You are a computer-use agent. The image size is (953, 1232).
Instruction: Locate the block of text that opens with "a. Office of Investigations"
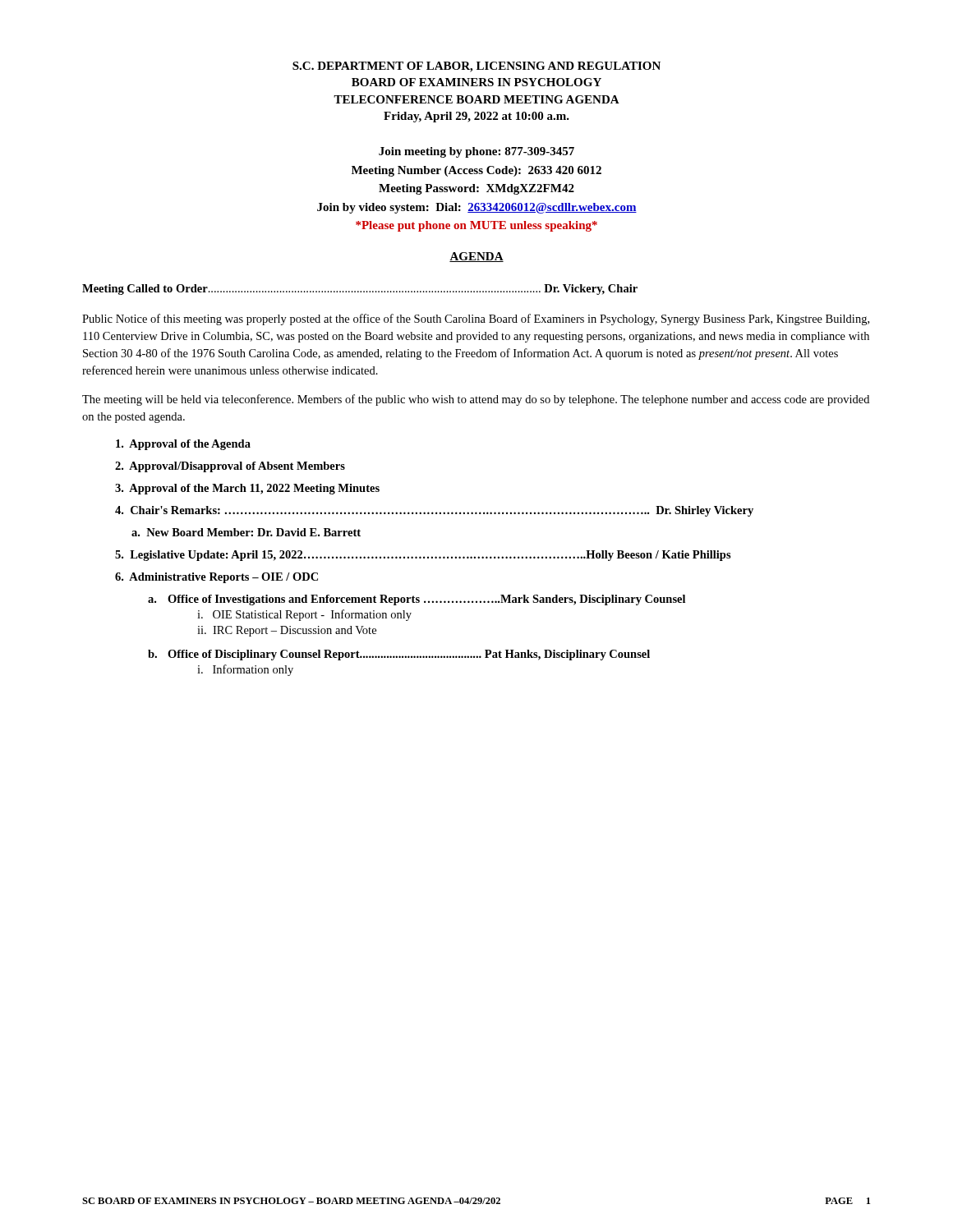[x=509, y=614]
